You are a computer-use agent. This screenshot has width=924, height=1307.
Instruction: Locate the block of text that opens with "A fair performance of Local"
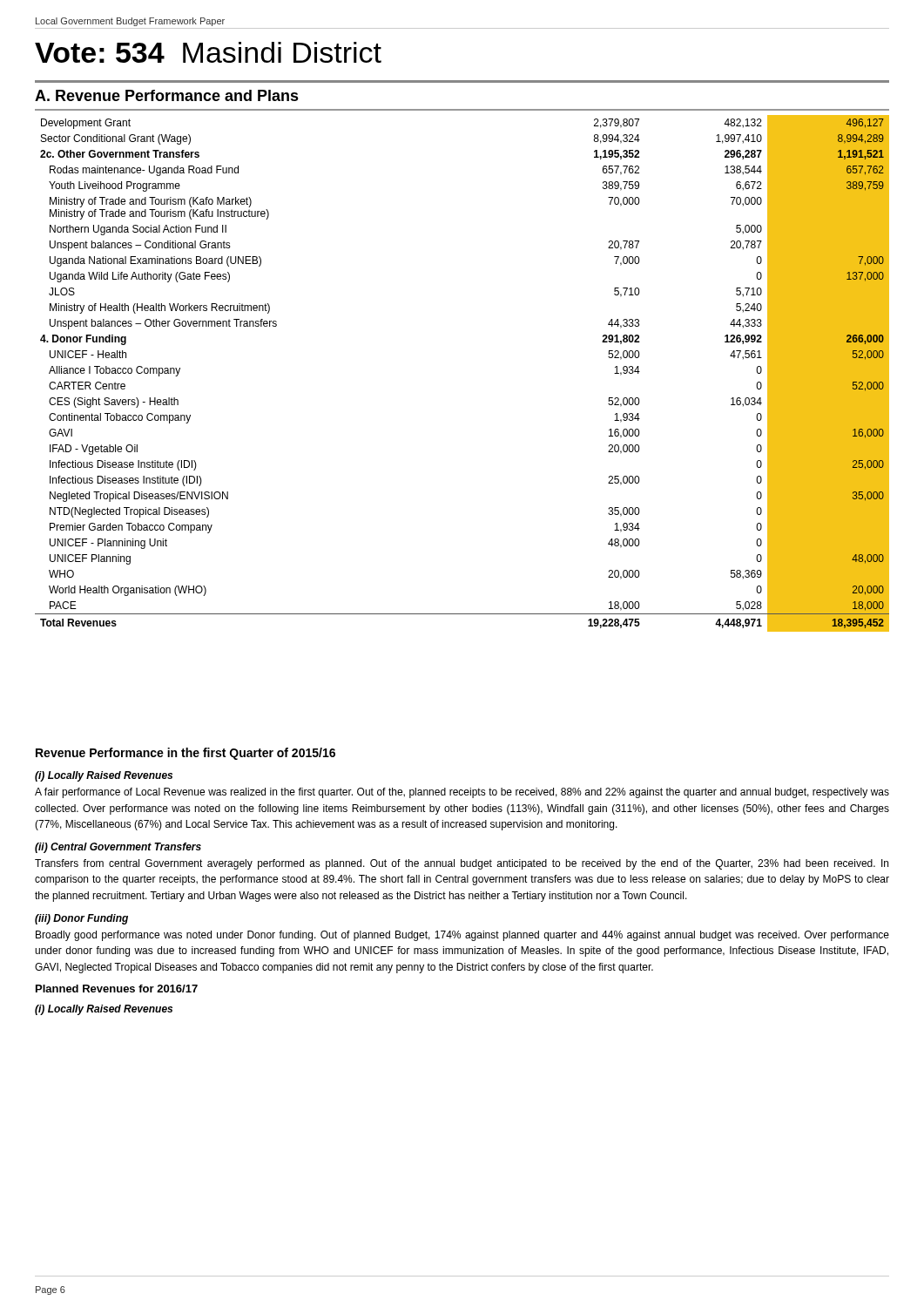(462, 808)
